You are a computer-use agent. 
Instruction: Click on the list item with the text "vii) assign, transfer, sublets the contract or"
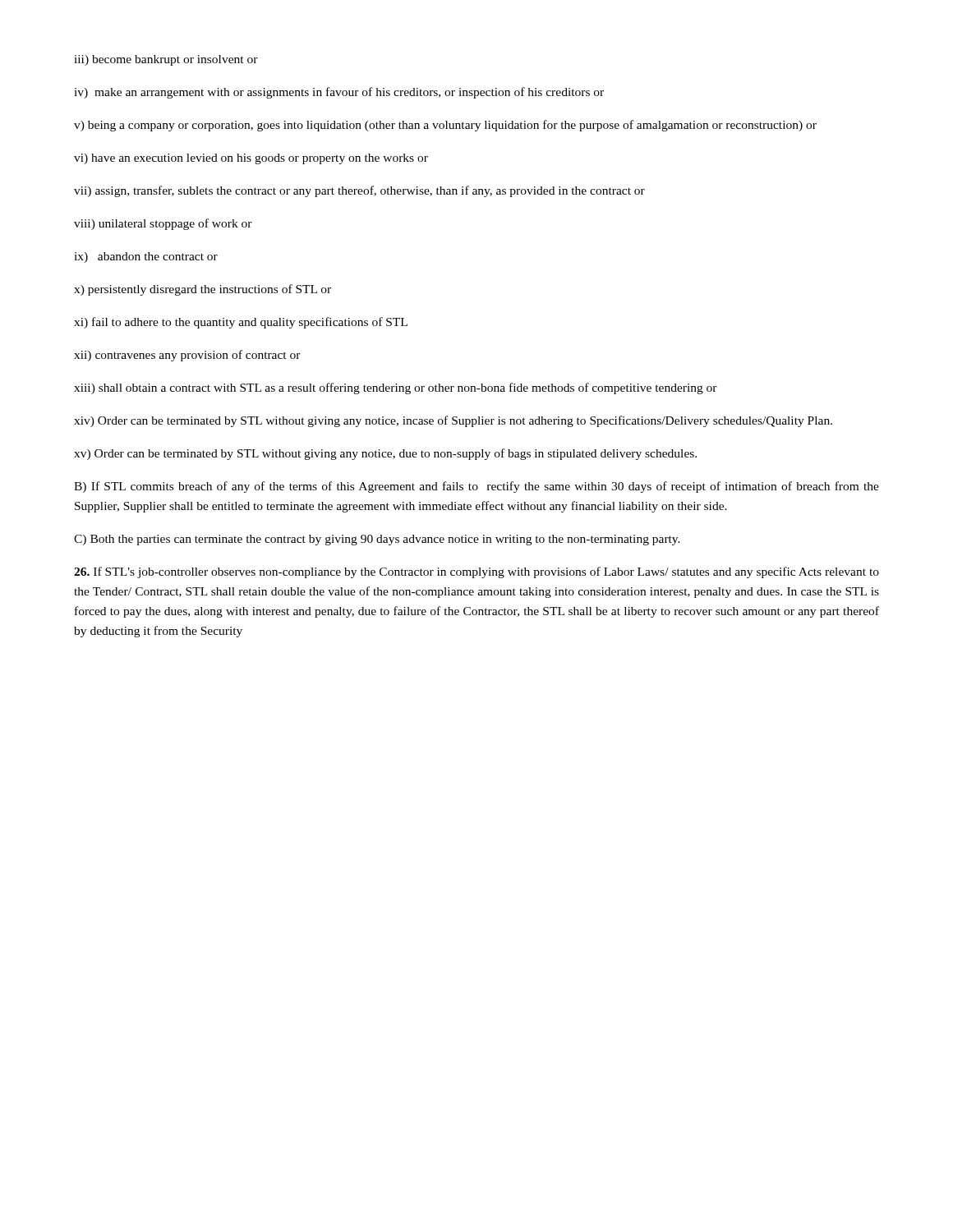click(359, 190)
